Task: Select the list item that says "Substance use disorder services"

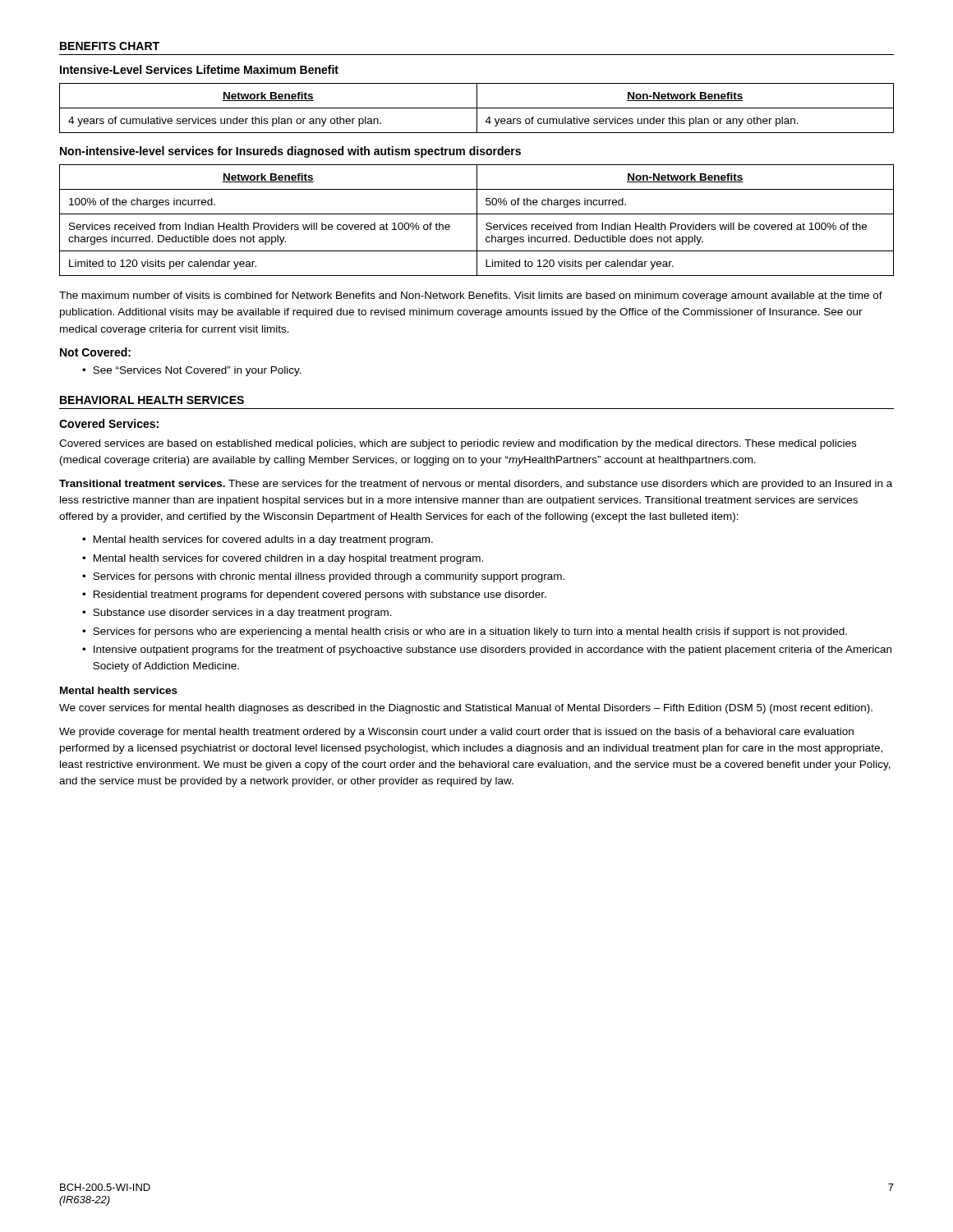Action: 242,613
